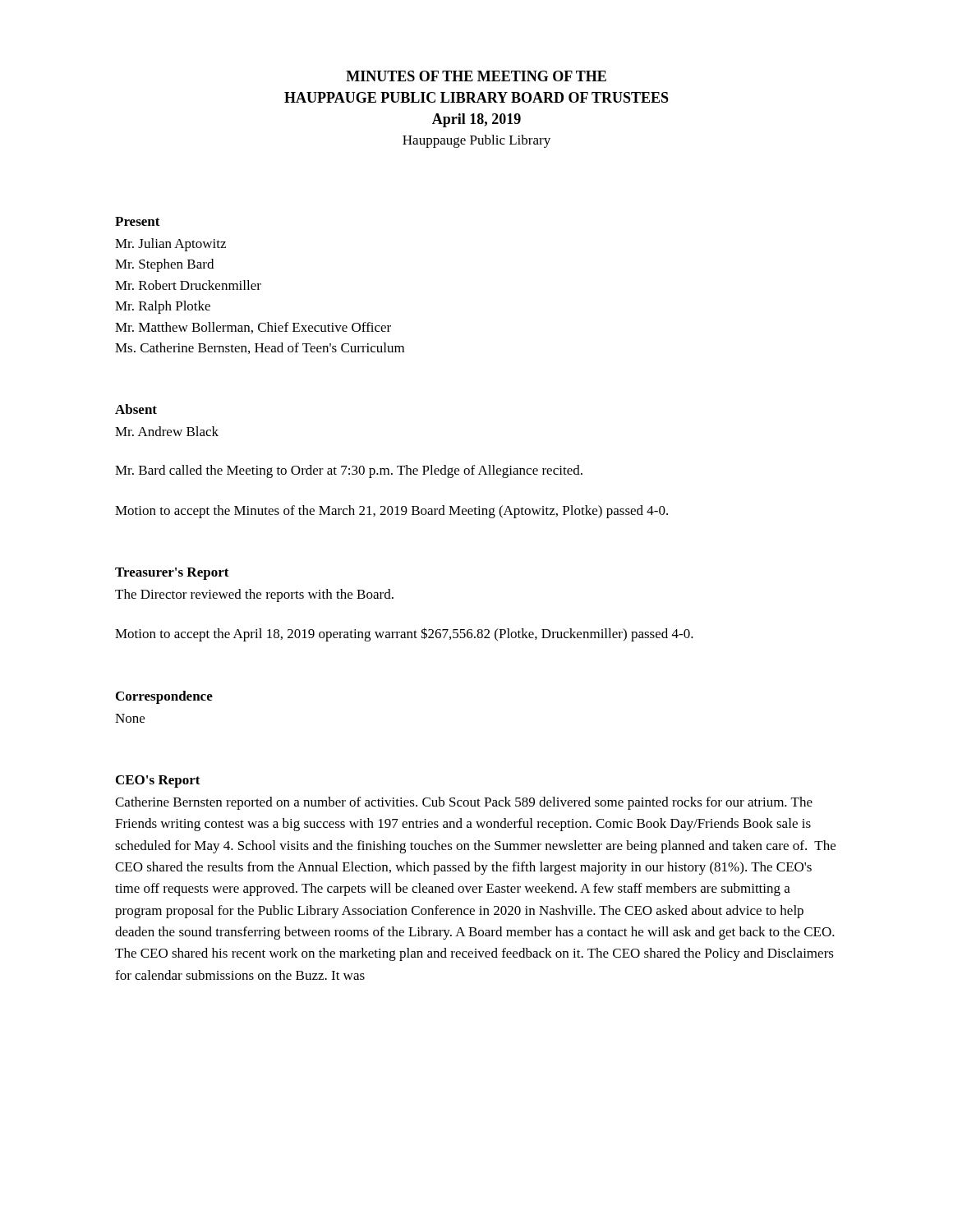Viewport: 953px width, 1232px height.
Task: Point to the region starting "Motion to accept the April 18, 2019"
Action: coord(404,634)
